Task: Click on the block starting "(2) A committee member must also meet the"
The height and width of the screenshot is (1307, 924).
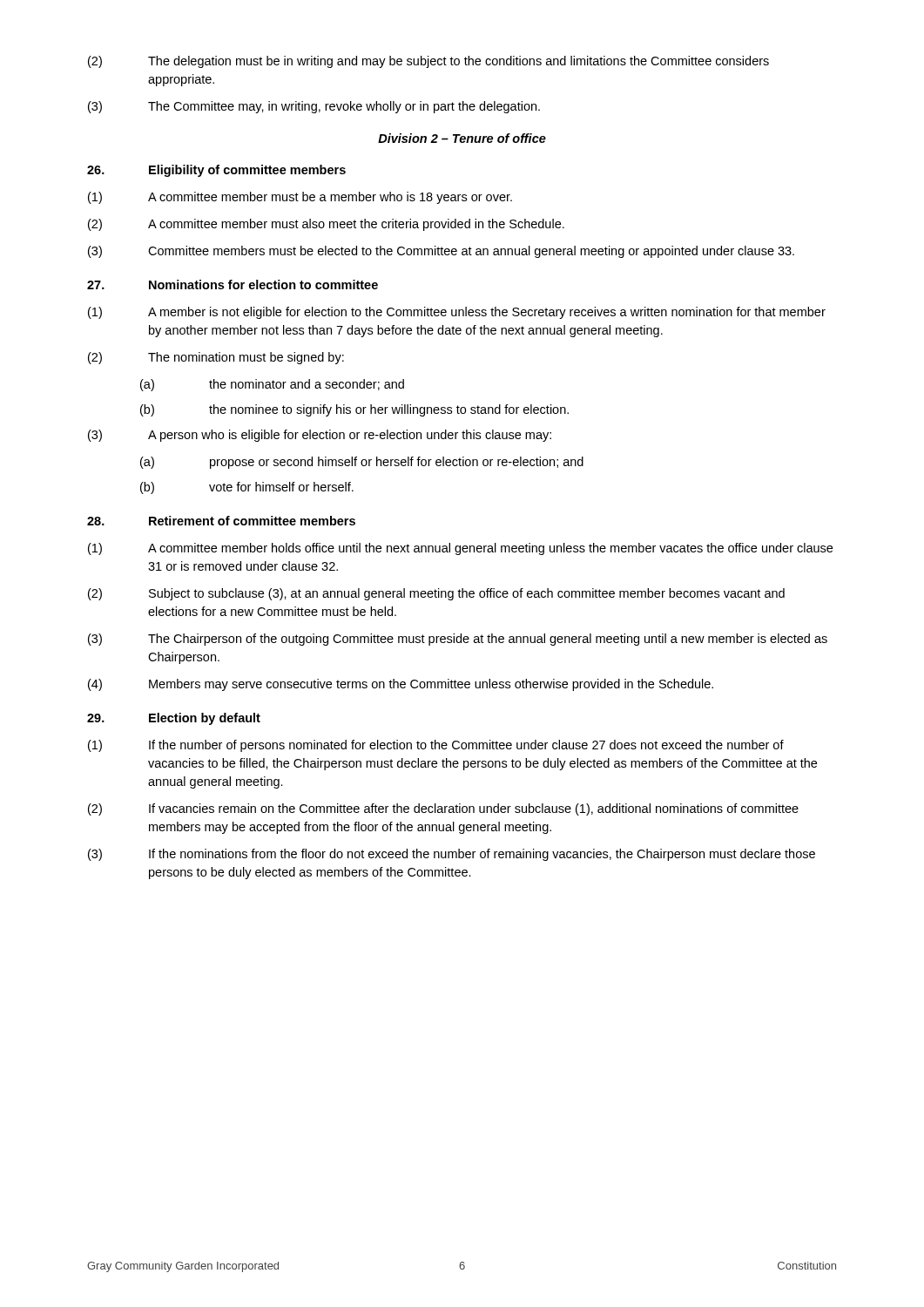Action: tap(462, 224)
